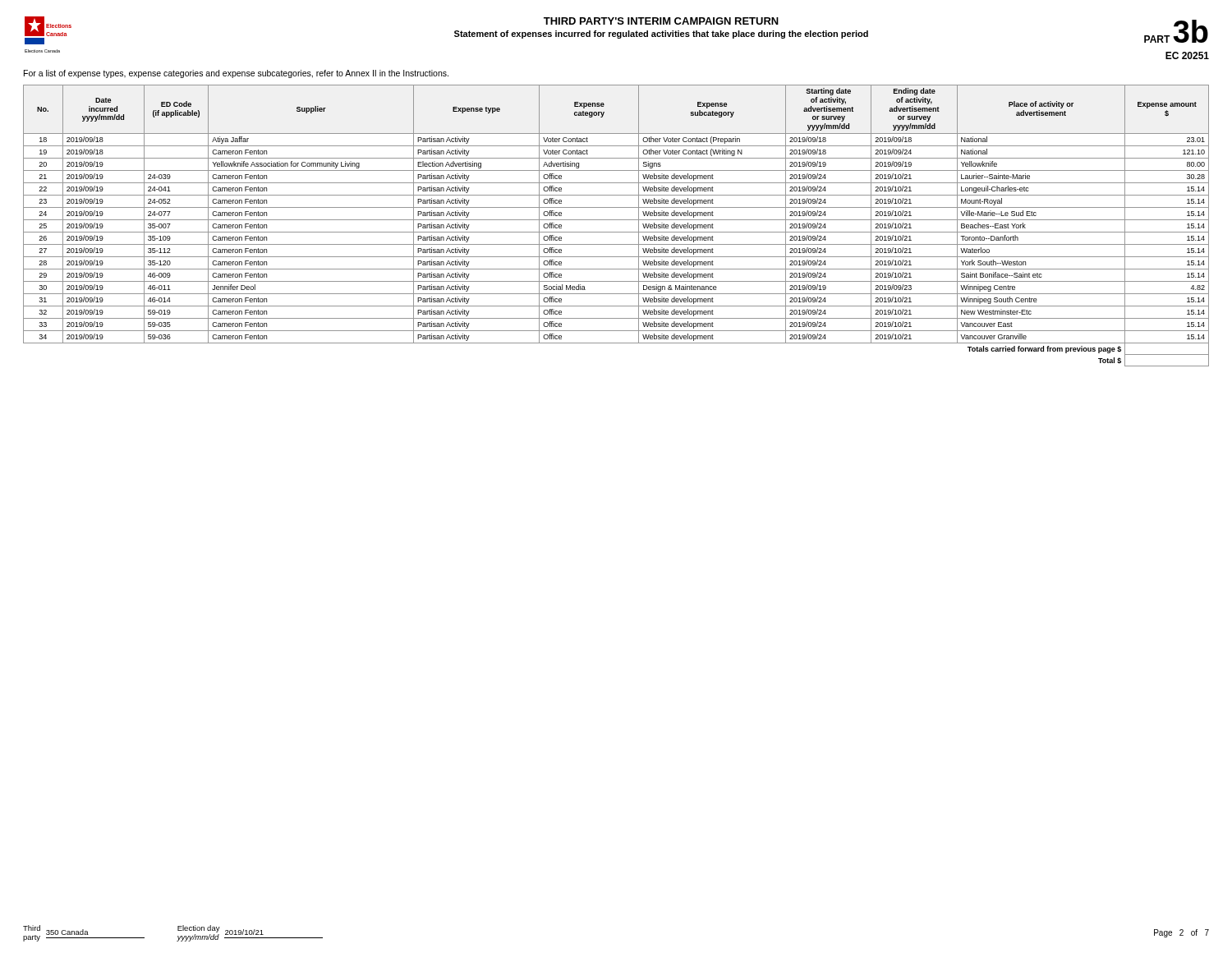
Task: Select the table that reads "Jennifer Deol"
Action: point(616,226)
